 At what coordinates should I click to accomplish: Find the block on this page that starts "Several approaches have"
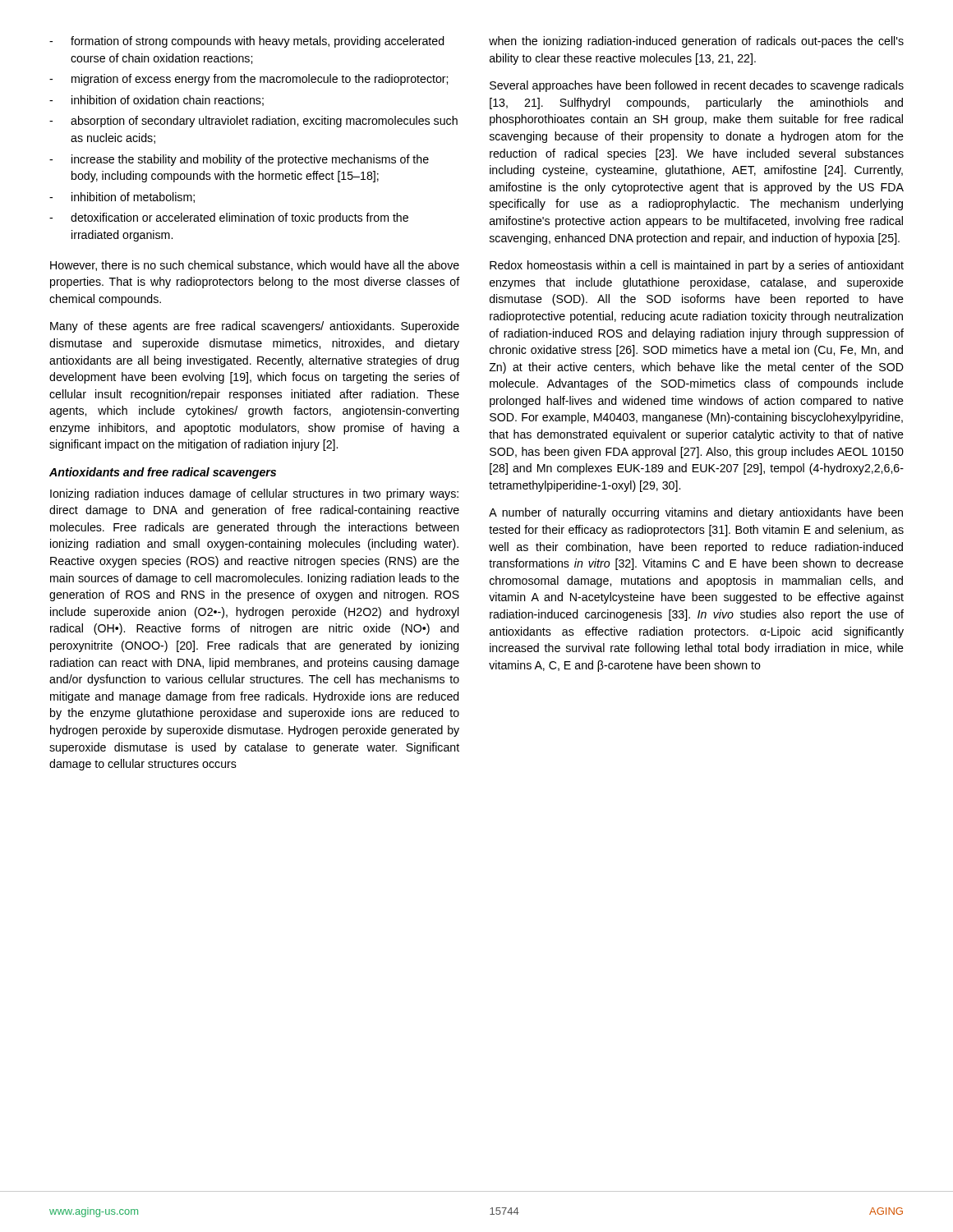coord(696,162)
